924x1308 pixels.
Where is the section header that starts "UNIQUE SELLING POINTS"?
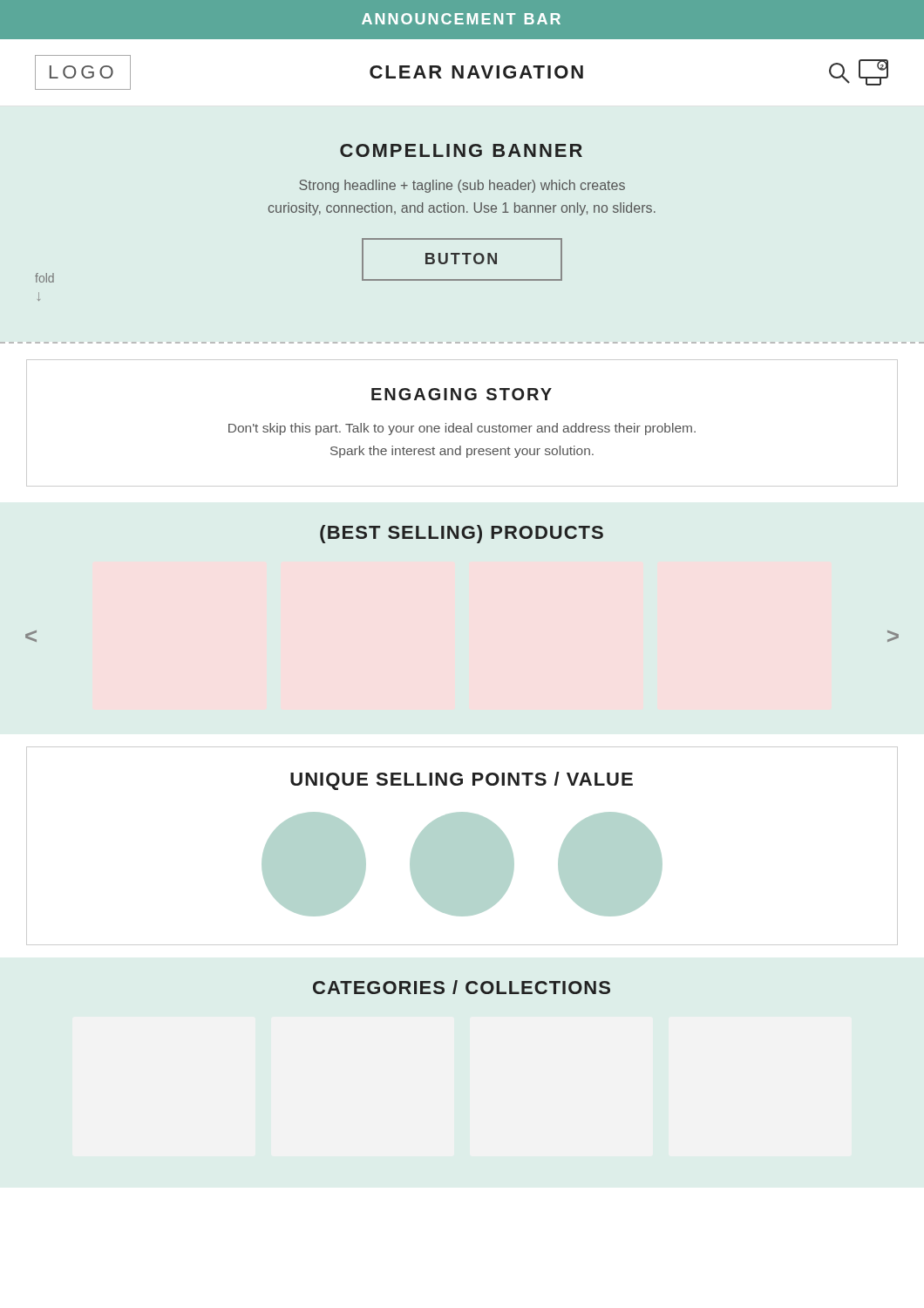(462, 780)
